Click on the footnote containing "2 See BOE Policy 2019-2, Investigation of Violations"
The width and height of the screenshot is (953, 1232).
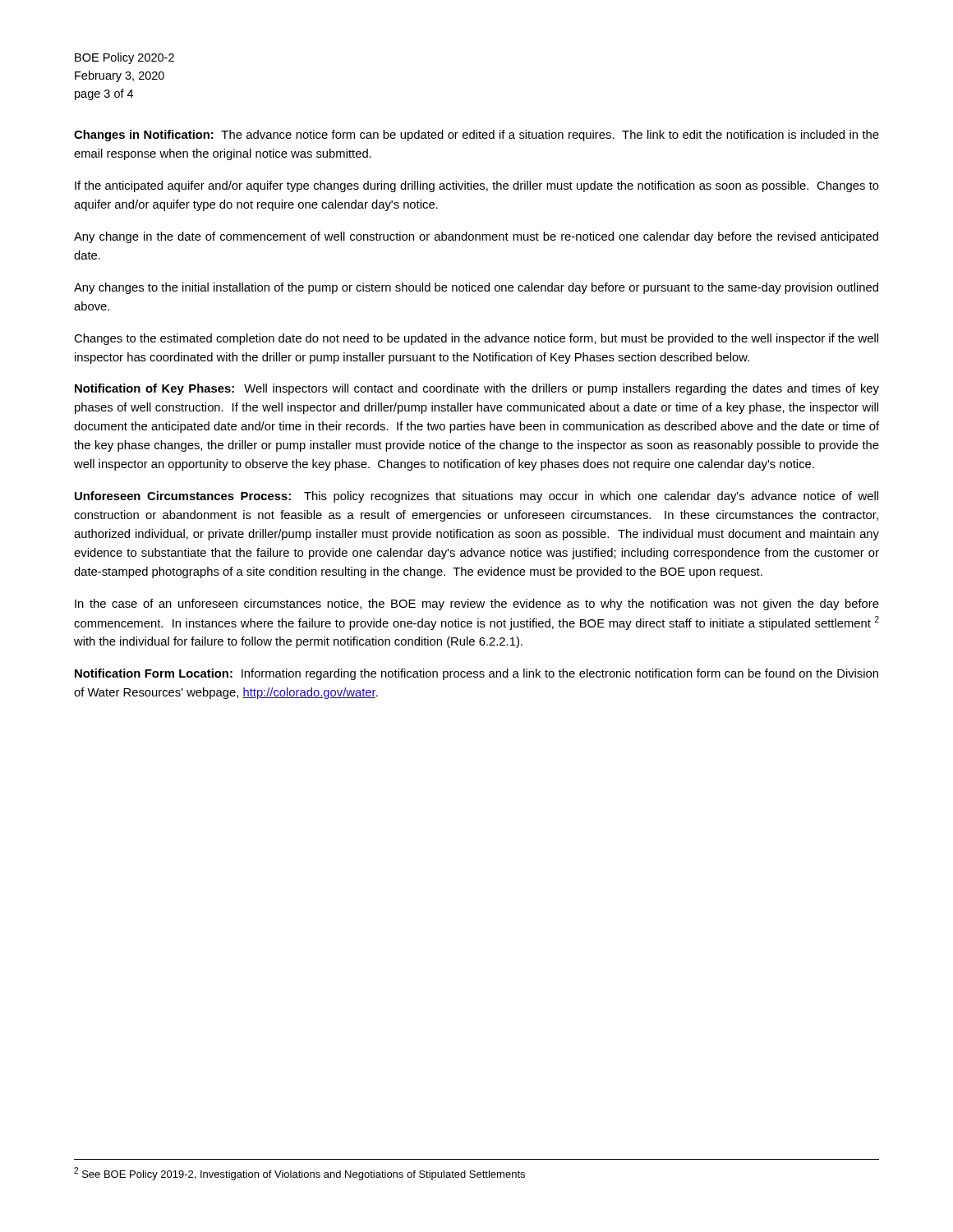300,1174
